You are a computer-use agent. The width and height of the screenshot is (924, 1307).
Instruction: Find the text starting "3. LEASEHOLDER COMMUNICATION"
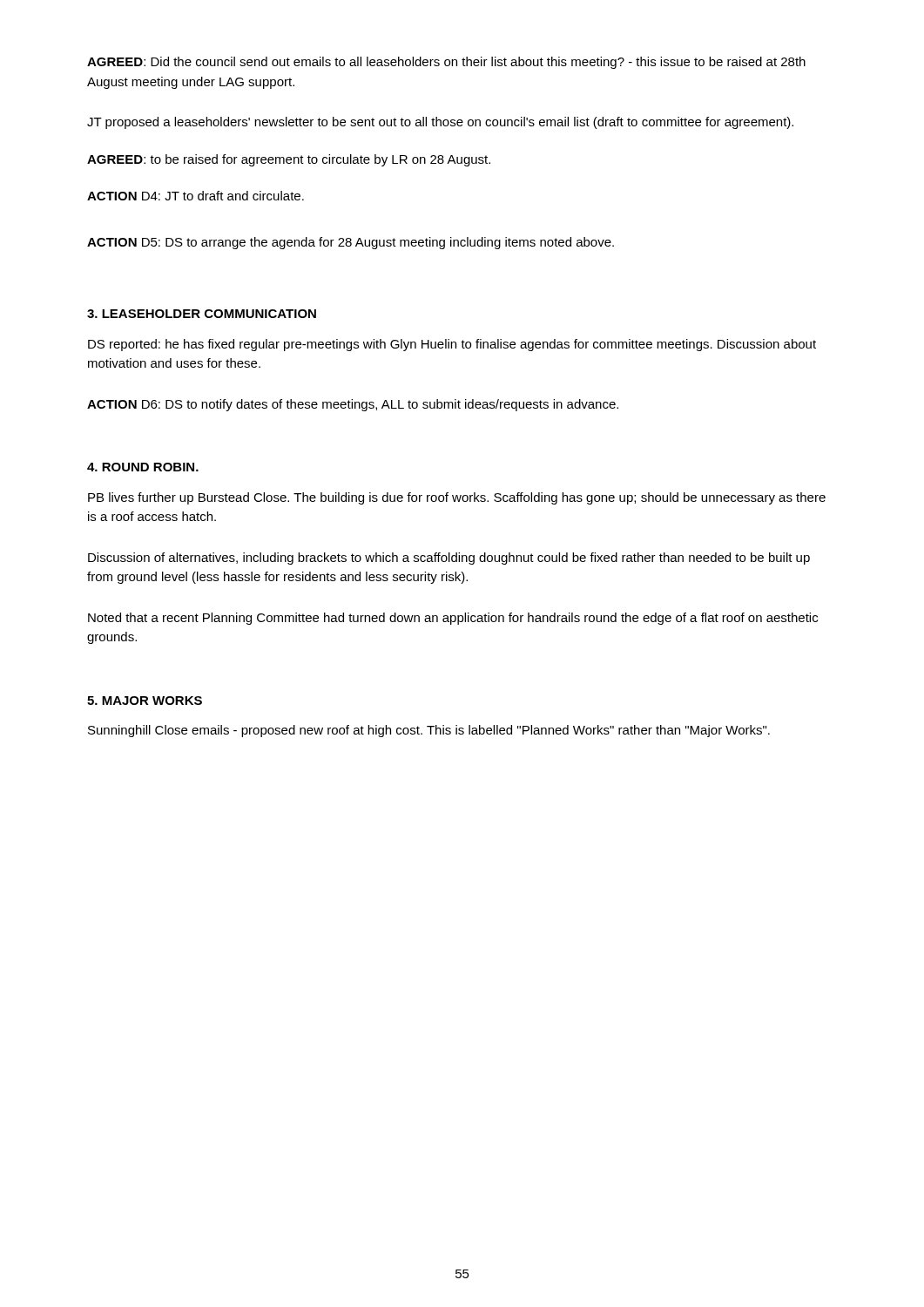coord(202,313)
